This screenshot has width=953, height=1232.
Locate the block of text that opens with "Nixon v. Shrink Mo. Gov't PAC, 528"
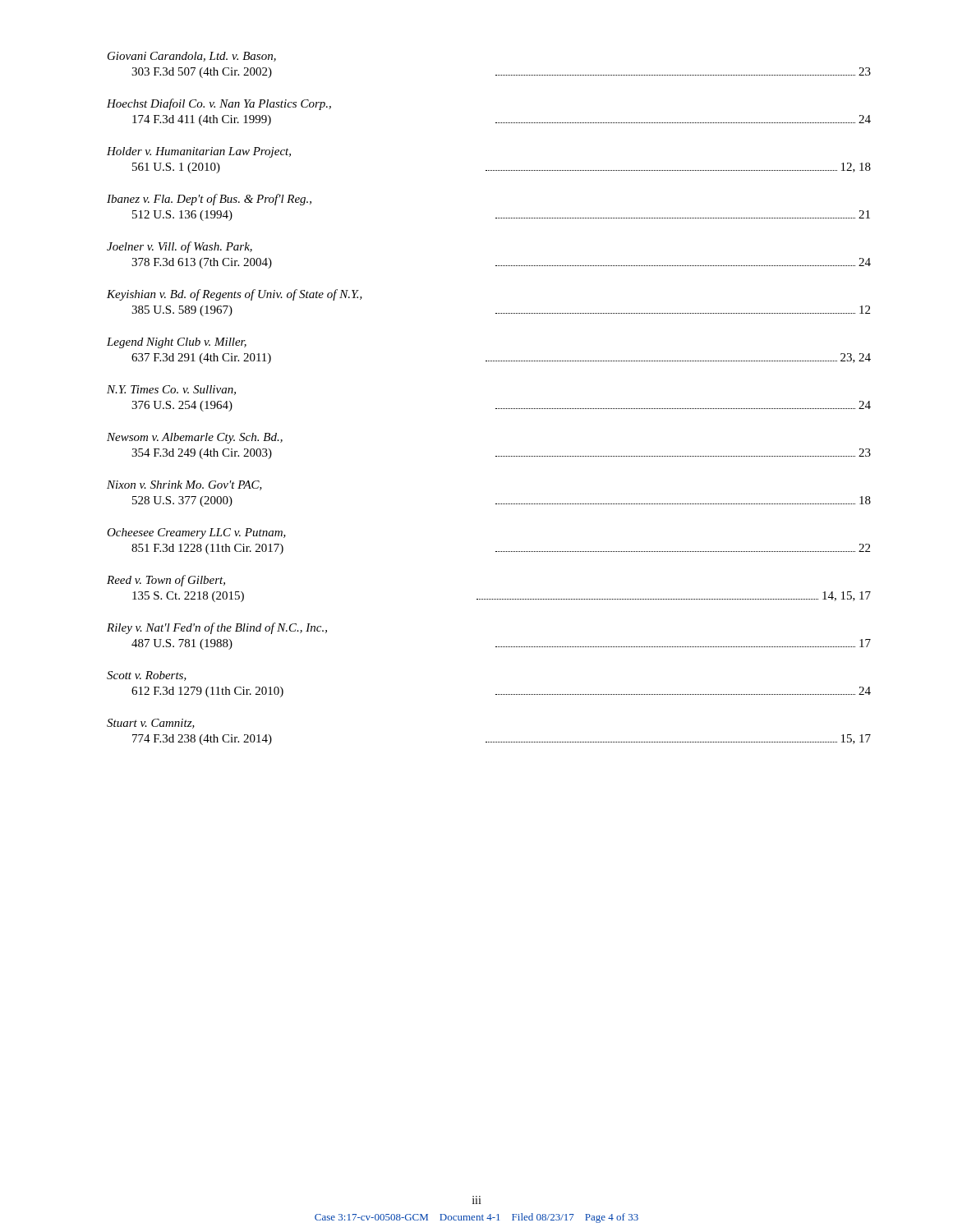pos(184,485)
